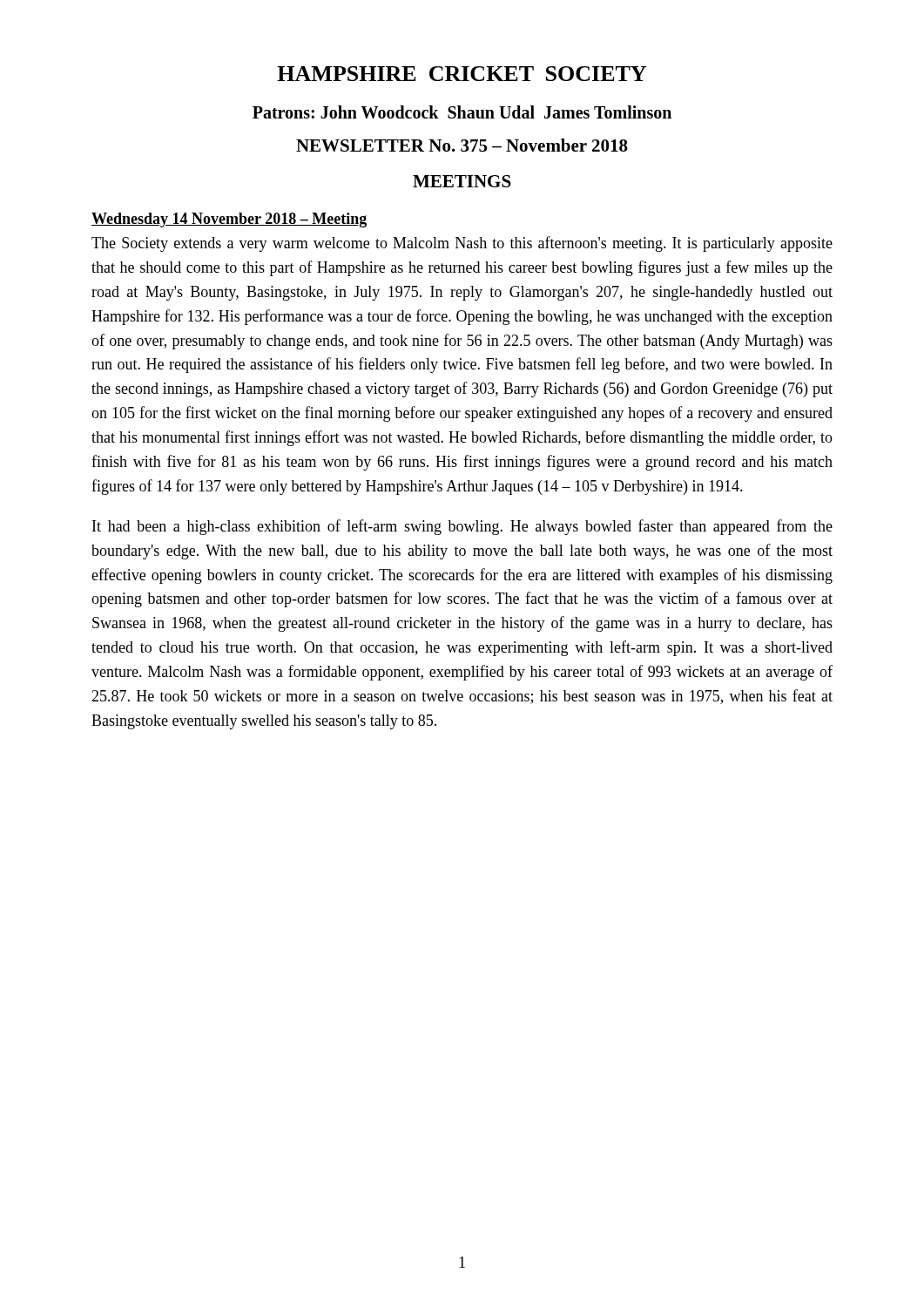Screen dimensions: 1307x924
Task: Click where it says "Patrons: John Woodcock Shaun Udal James Tomlinson"
Action: [x=462, y=112]
